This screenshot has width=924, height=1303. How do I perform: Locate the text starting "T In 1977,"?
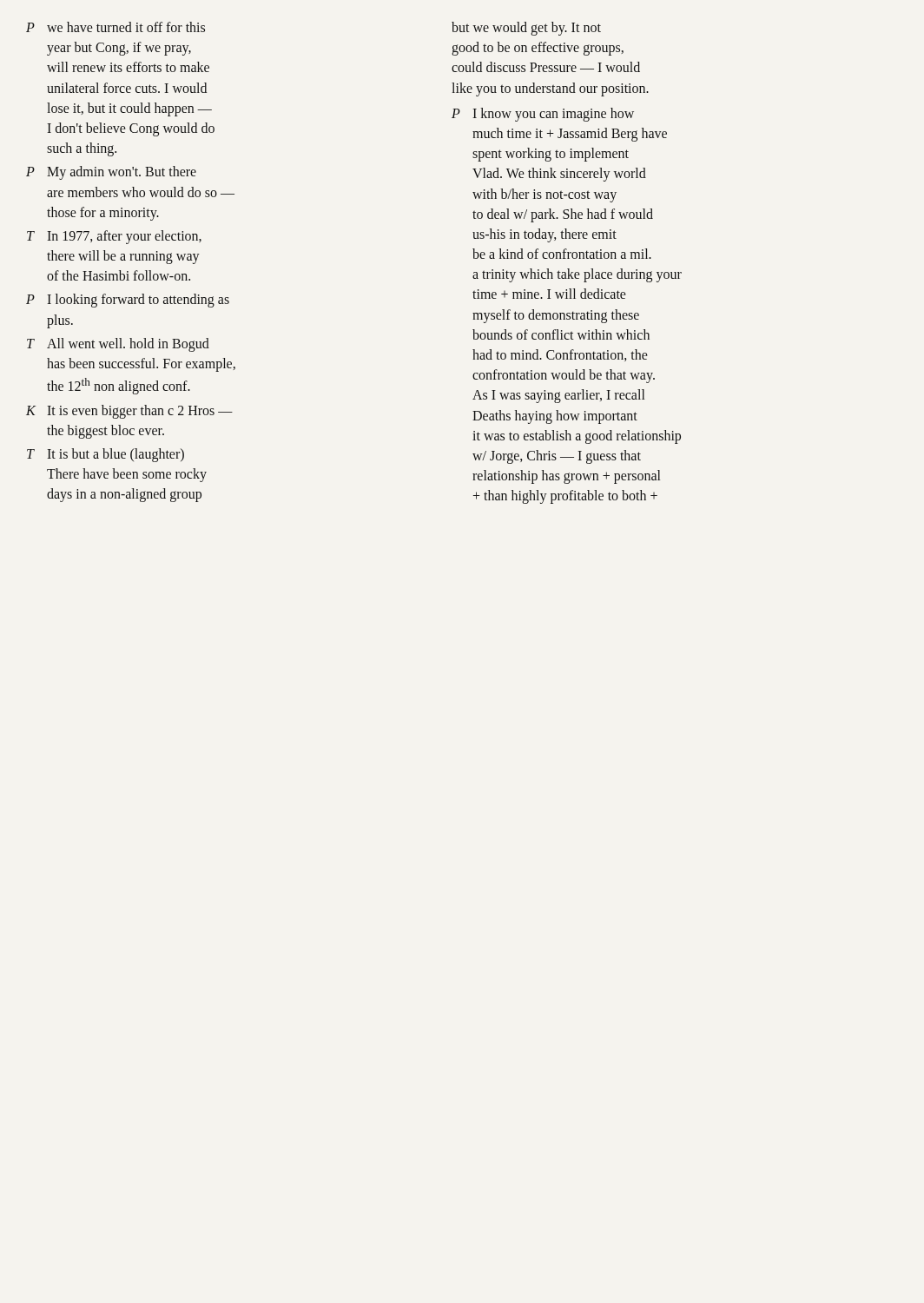(114, 237)
